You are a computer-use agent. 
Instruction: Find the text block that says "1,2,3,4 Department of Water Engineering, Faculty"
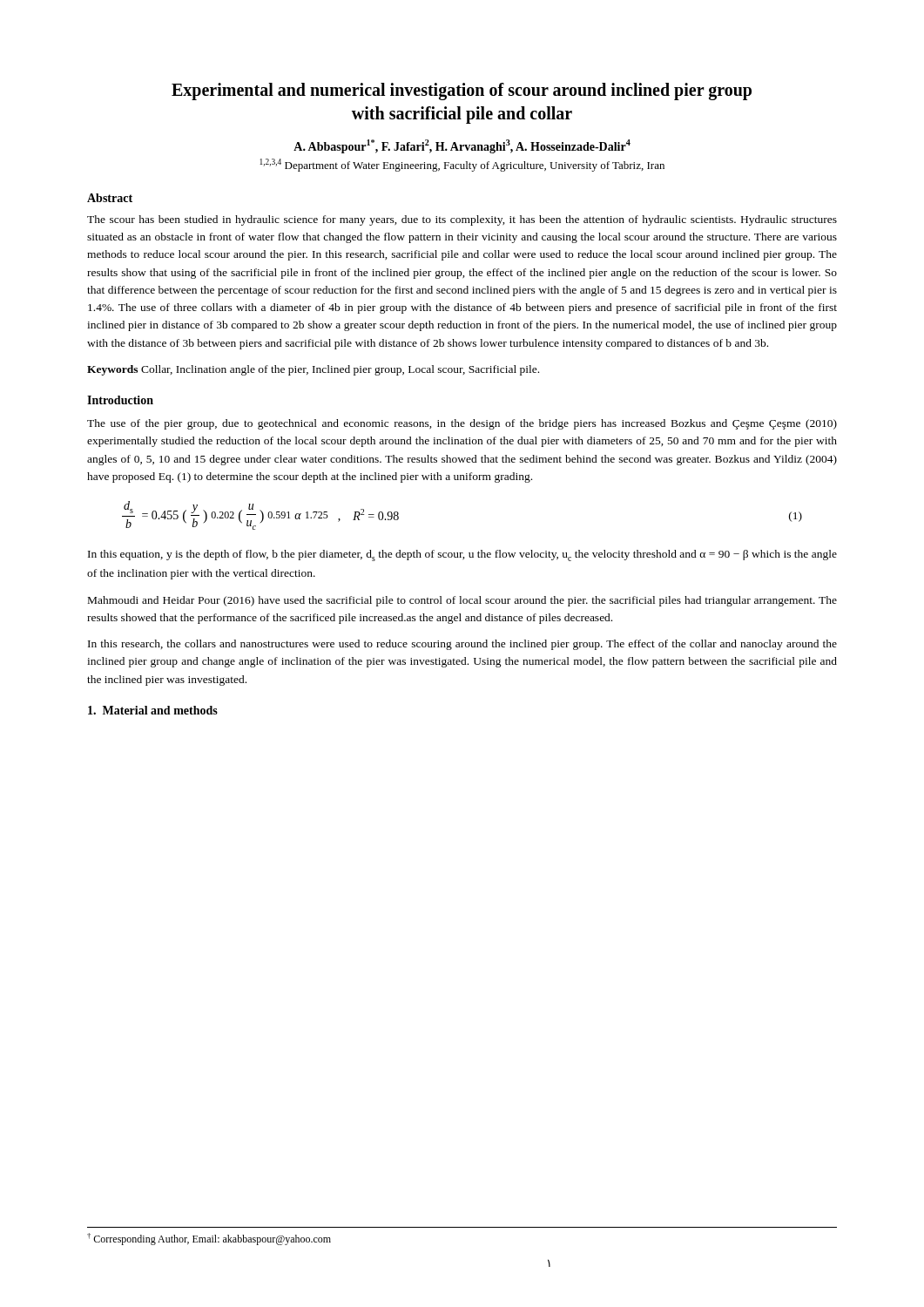(x=462, y=164)
